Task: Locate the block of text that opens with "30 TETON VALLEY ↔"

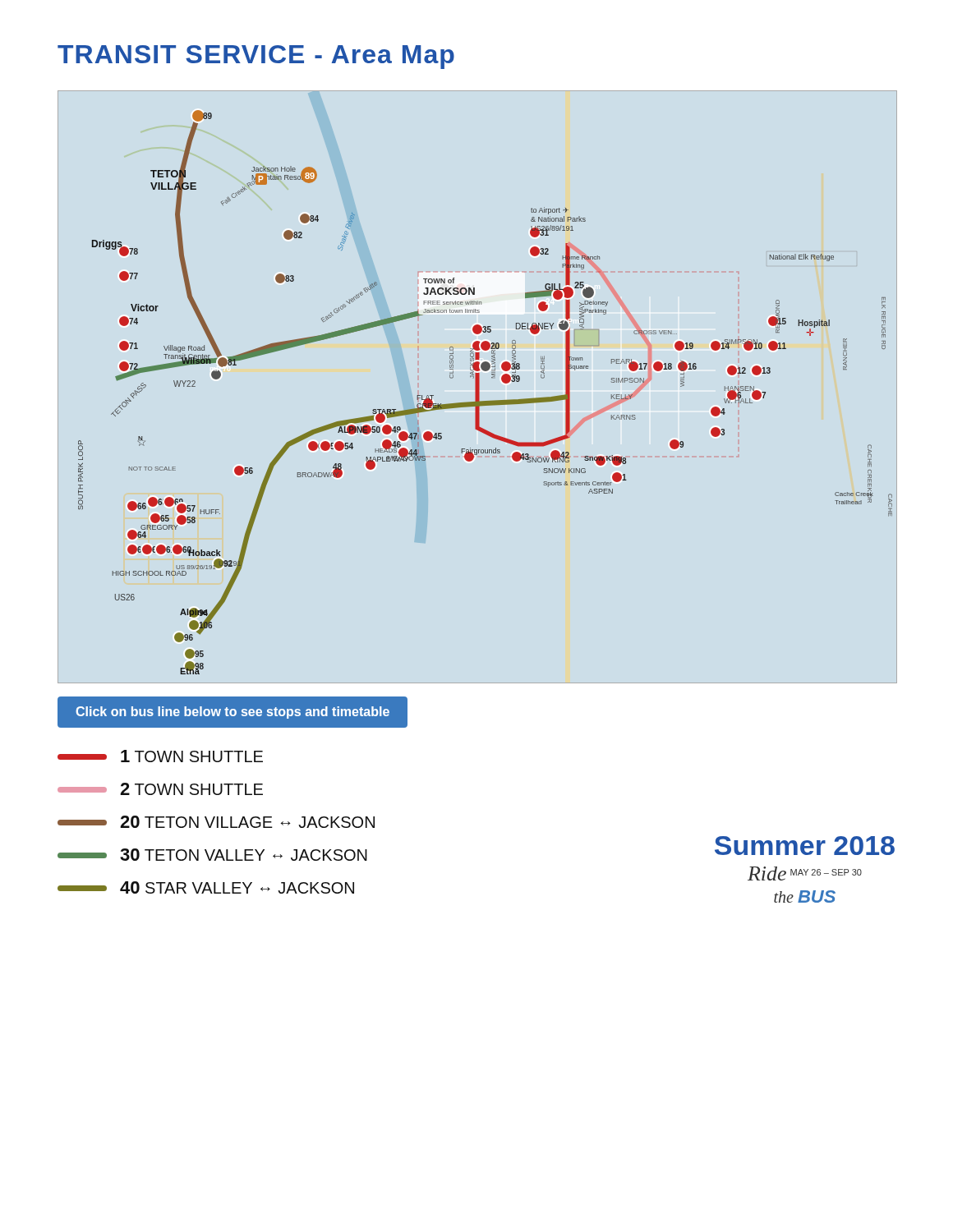Action: coord(213,855)
